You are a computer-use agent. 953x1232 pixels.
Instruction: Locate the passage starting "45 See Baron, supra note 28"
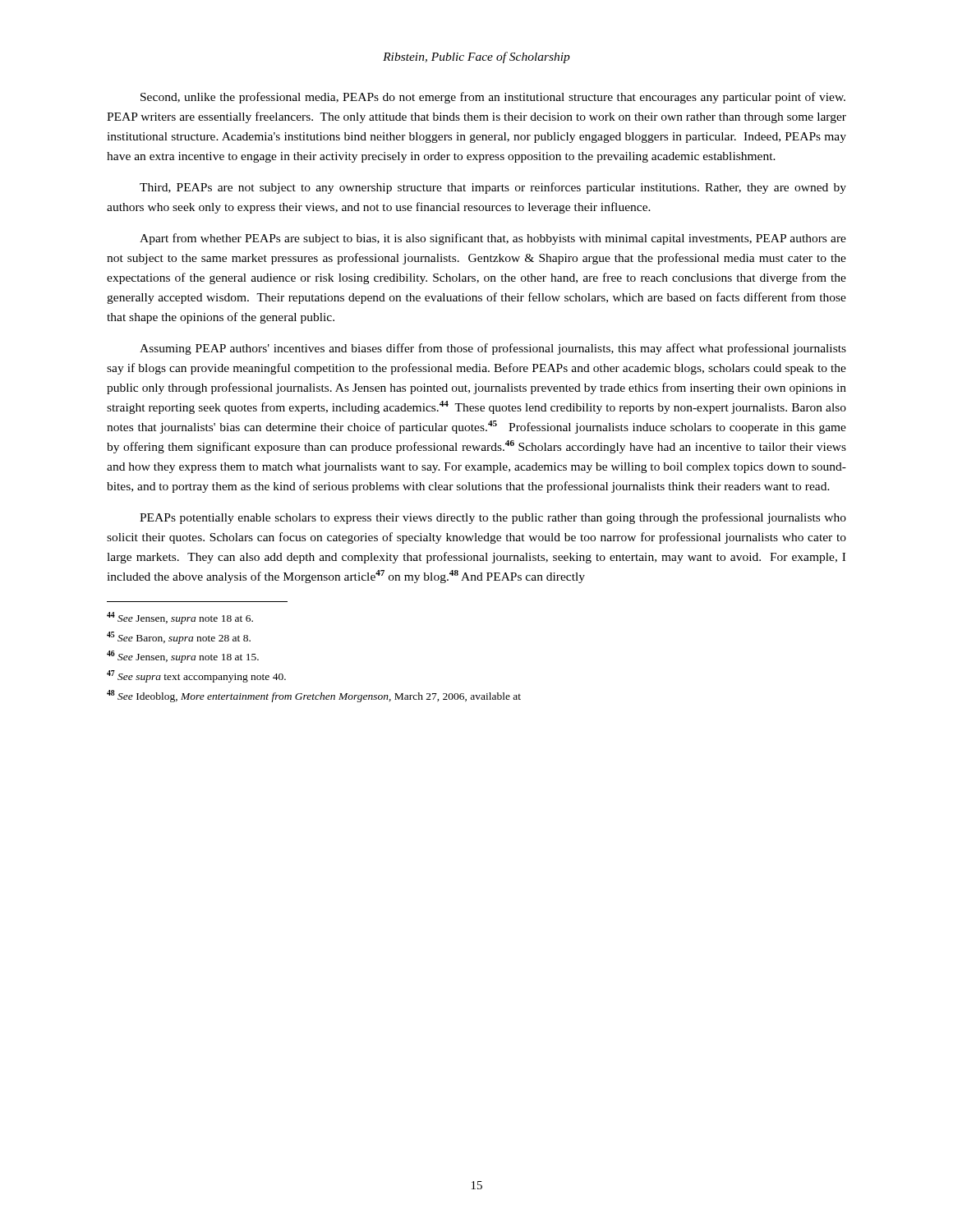point(179,638)
